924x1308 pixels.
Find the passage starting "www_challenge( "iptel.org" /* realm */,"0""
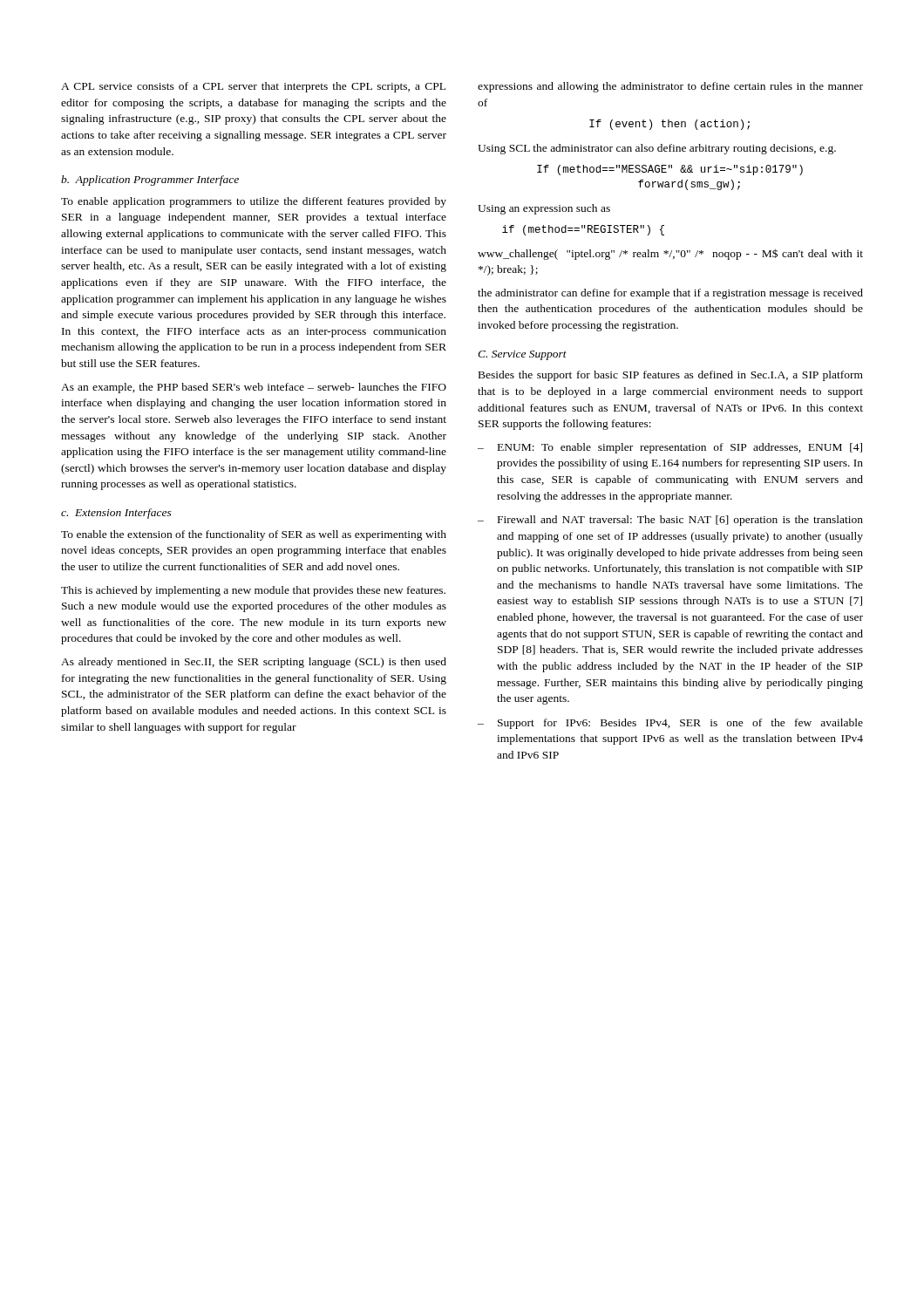(x=670, y=261)
